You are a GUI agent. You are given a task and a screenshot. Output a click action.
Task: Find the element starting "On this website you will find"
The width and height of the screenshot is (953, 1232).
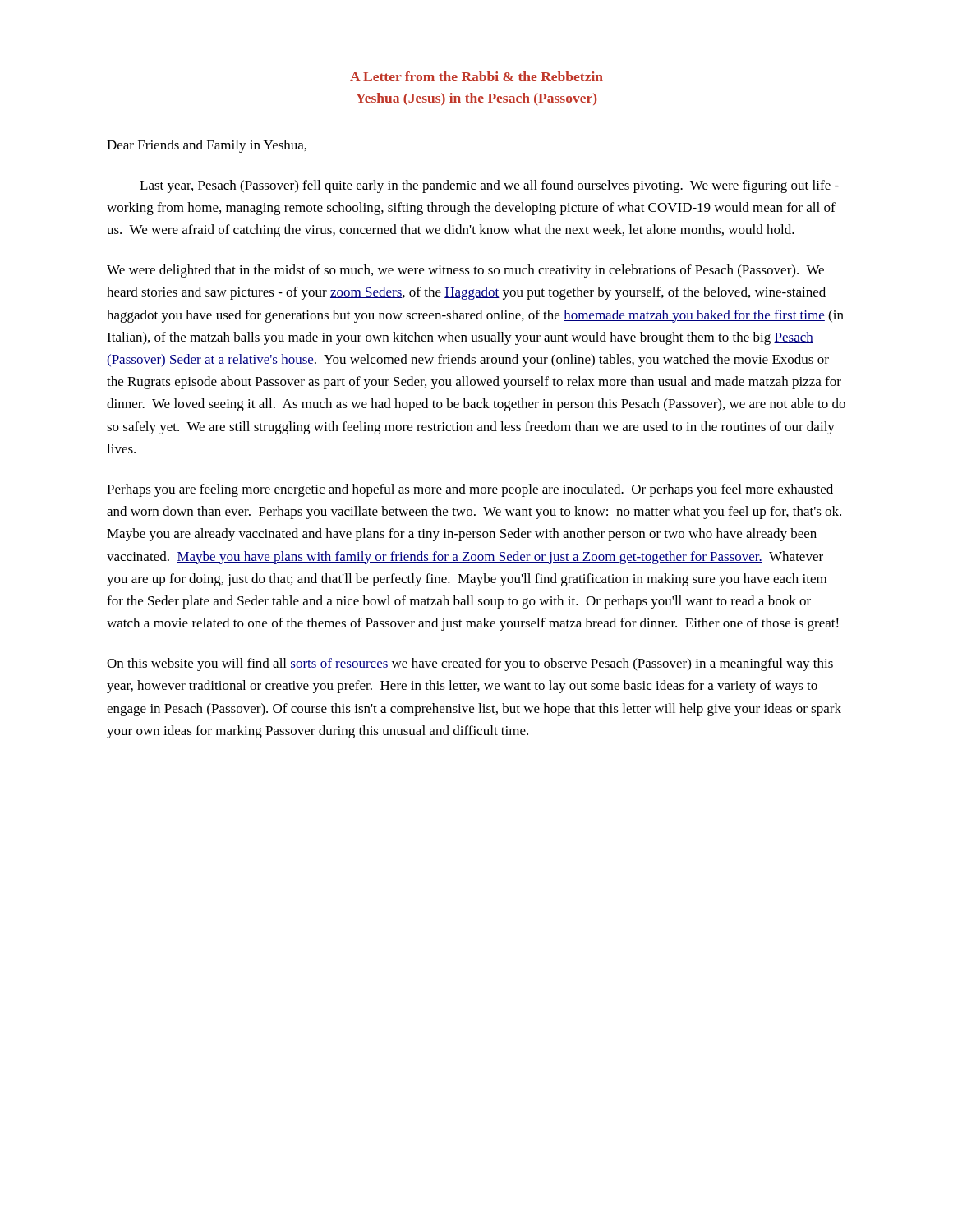(x=474, y=697)
